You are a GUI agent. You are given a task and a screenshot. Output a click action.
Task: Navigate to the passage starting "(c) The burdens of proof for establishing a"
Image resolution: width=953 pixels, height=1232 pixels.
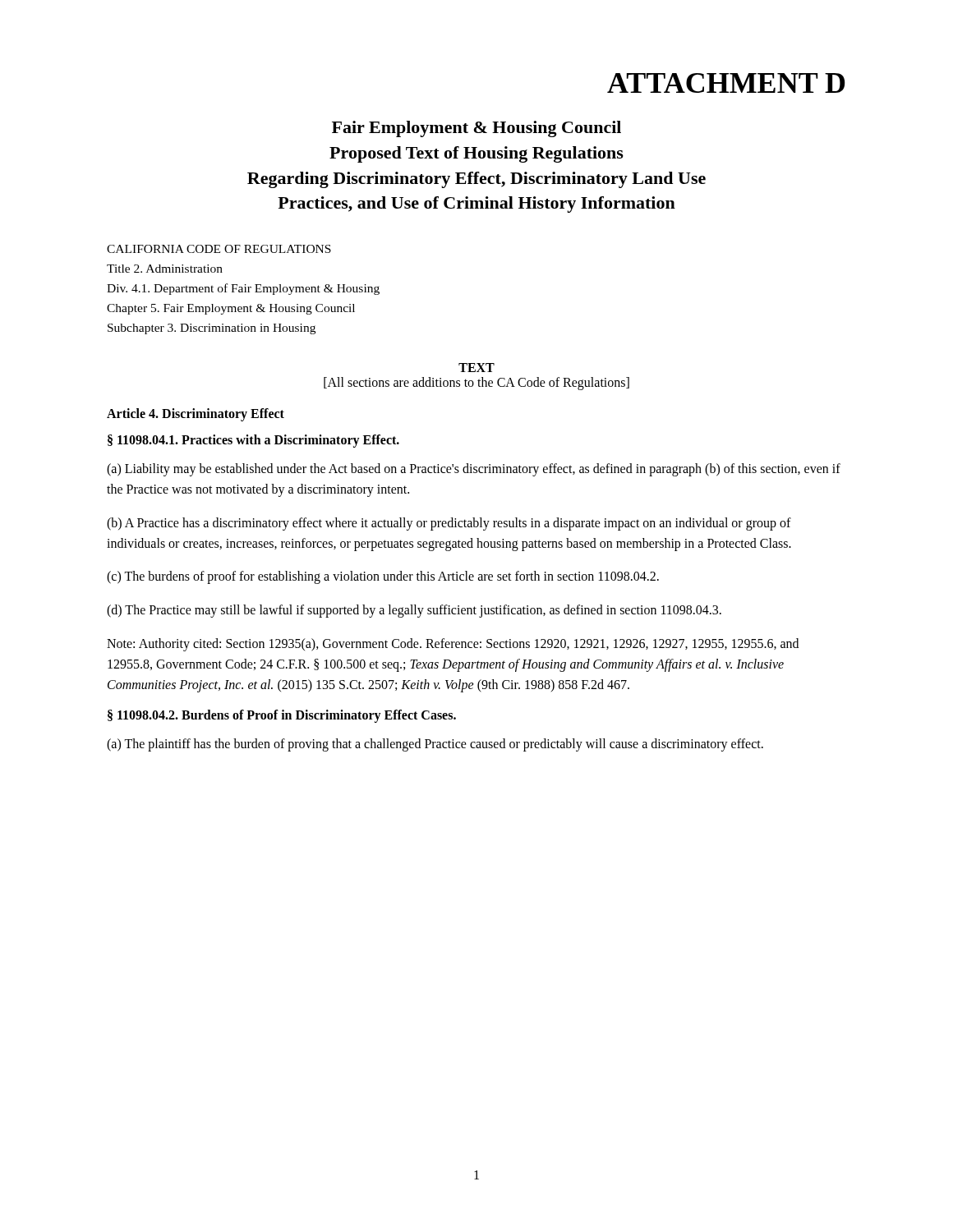click(383, 577)
